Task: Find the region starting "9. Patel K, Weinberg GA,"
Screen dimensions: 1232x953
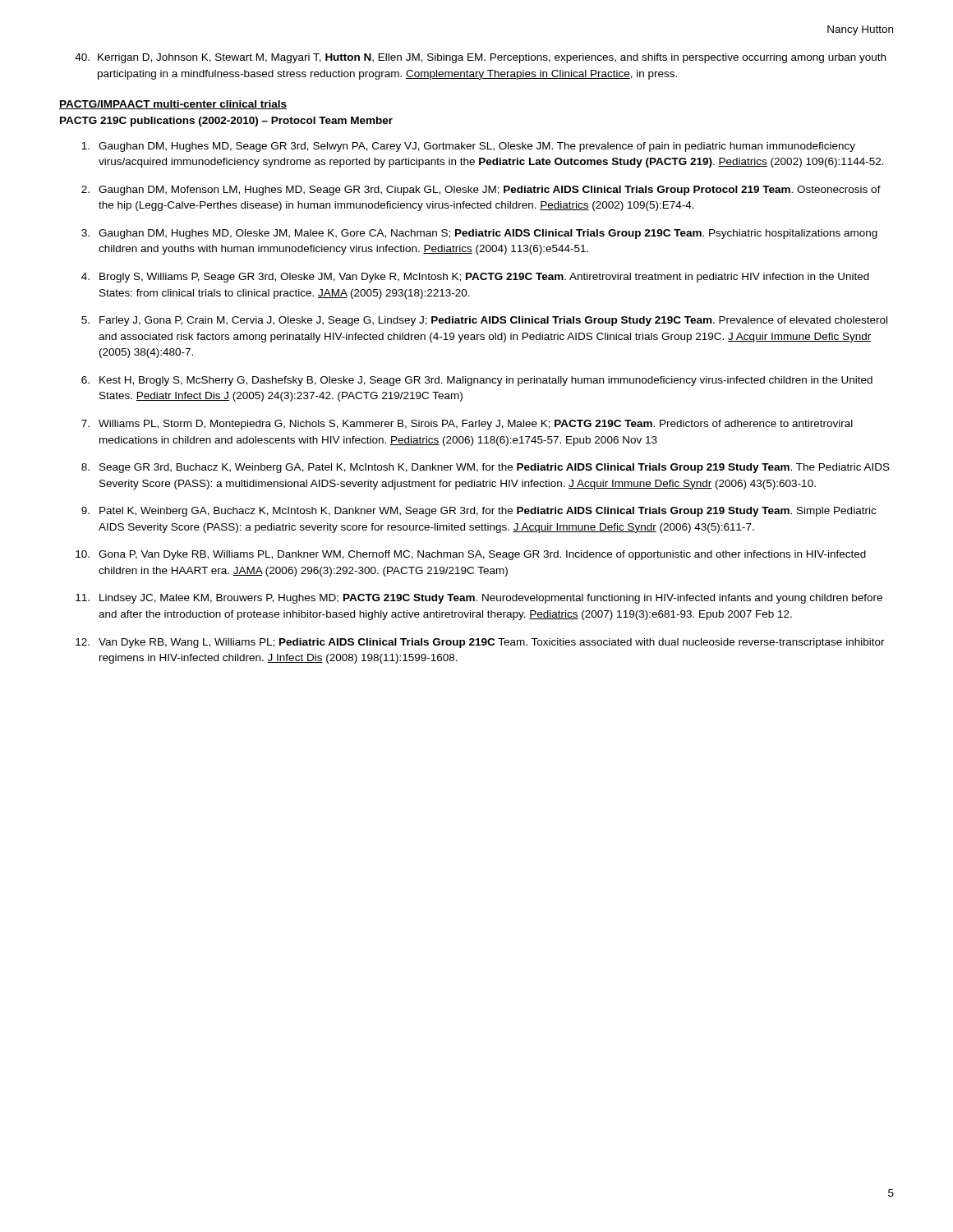Action: [476, 519]
